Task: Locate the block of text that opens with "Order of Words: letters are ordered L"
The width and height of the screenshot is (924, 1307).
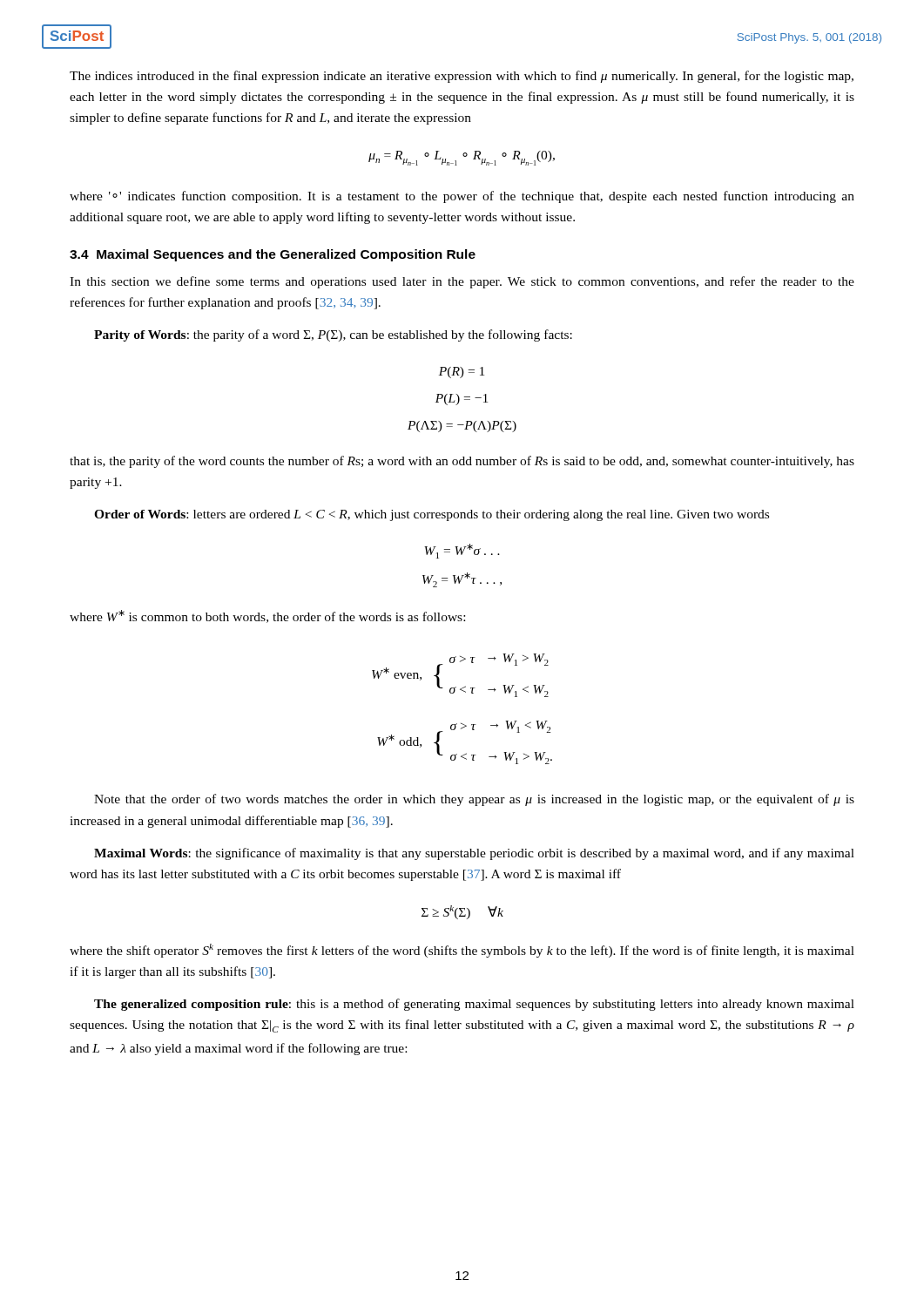Action: click(x=462, y=514)
